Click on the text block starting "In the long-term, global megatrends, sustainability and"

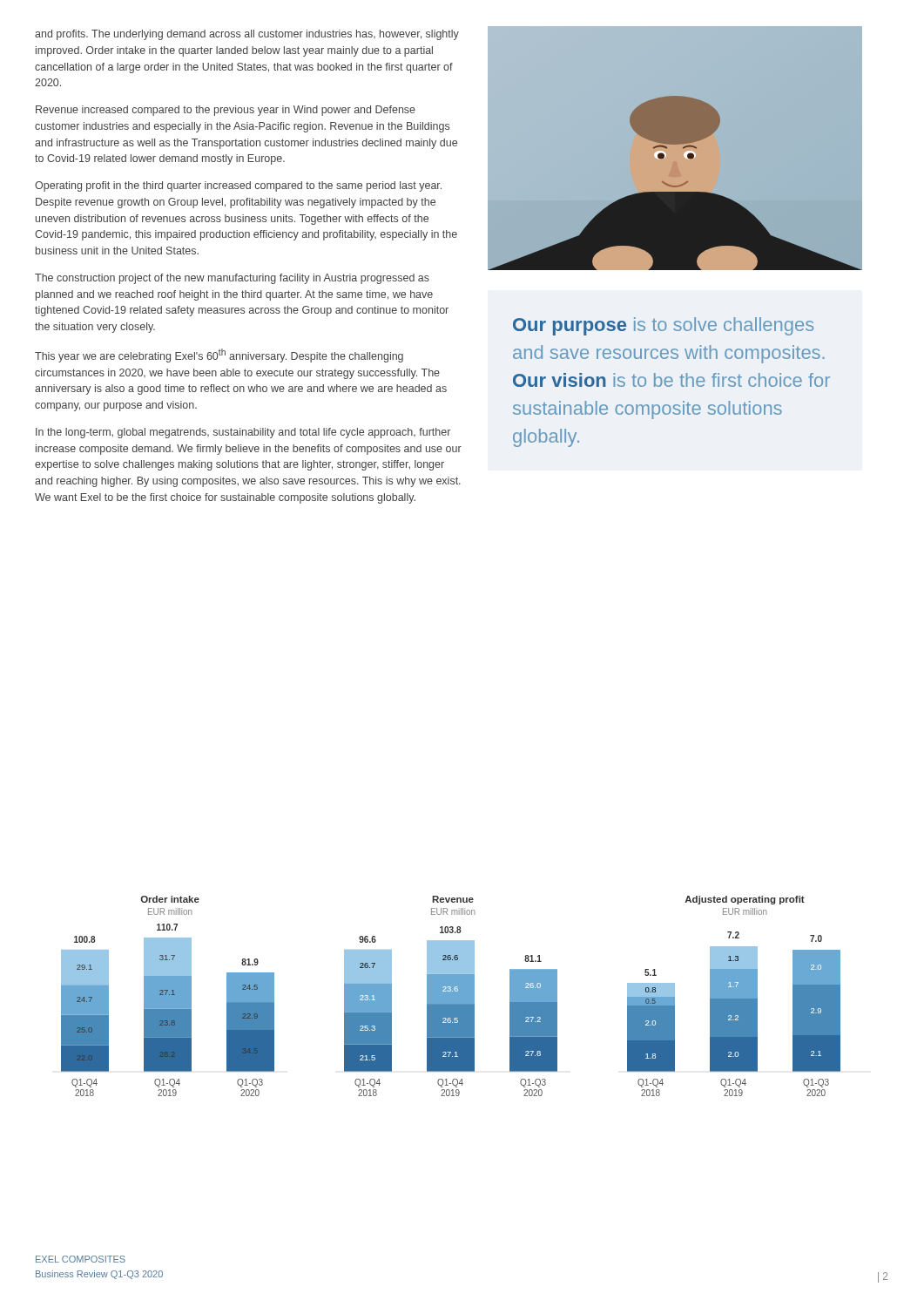[x=248, y=465]
